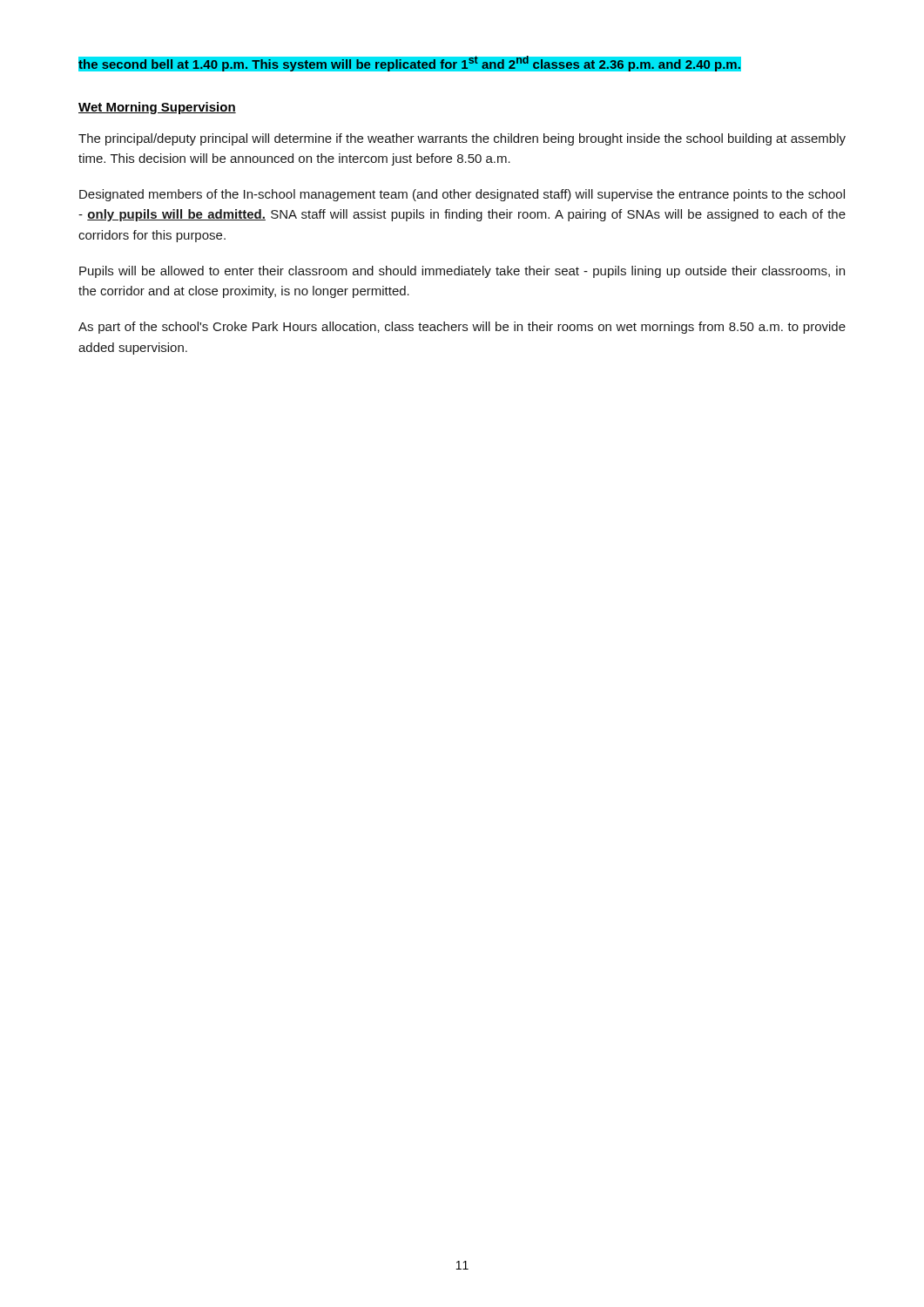The height and width of the screenshot is (1307, 924).
Task: Locate the block of text that opens with "The principal/deputy principal will determine if the weather"
Action: pos(462,148)
